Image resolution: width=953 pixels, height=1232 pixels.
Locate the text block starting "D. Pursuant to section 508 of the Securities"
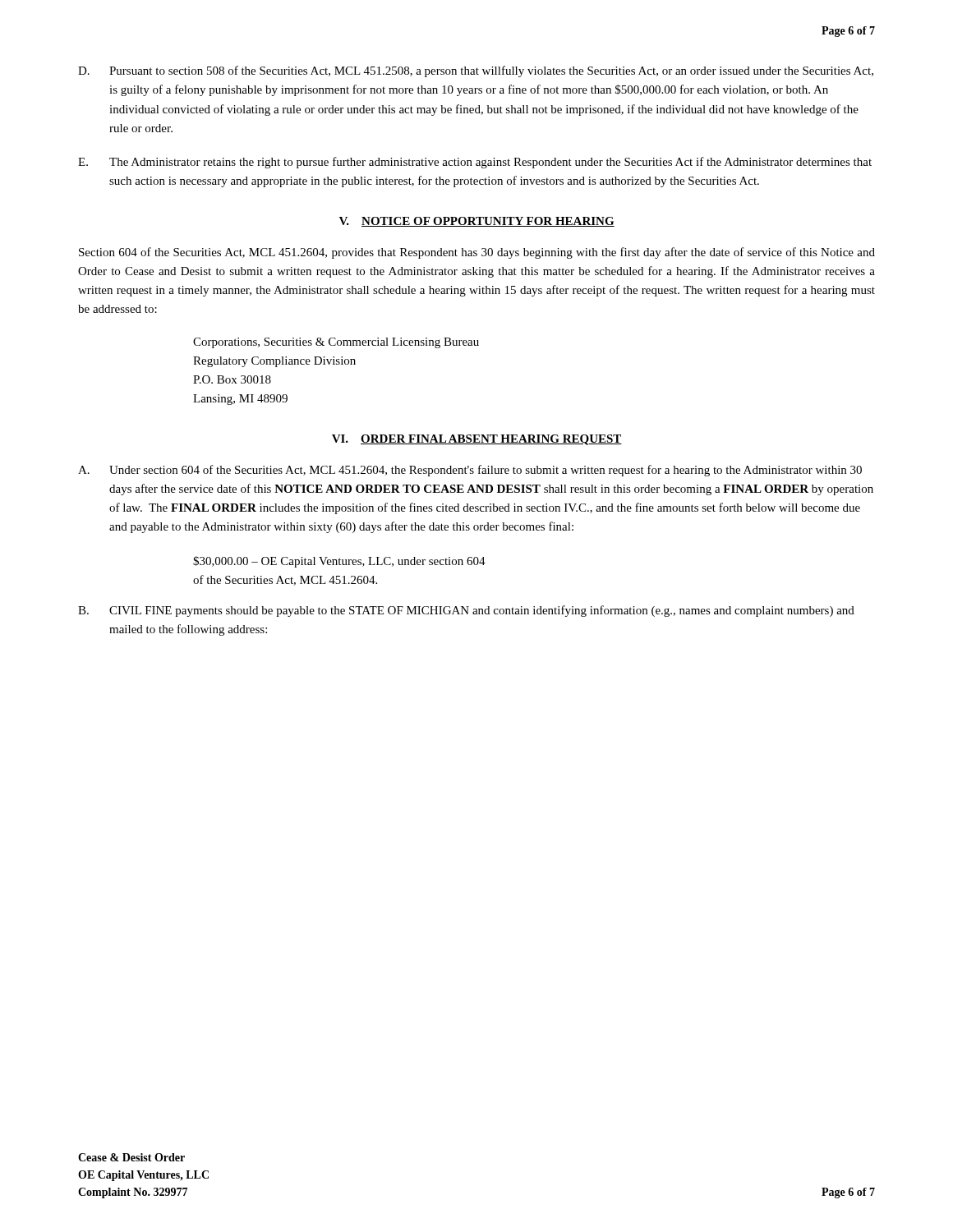(x=476, y=100)
